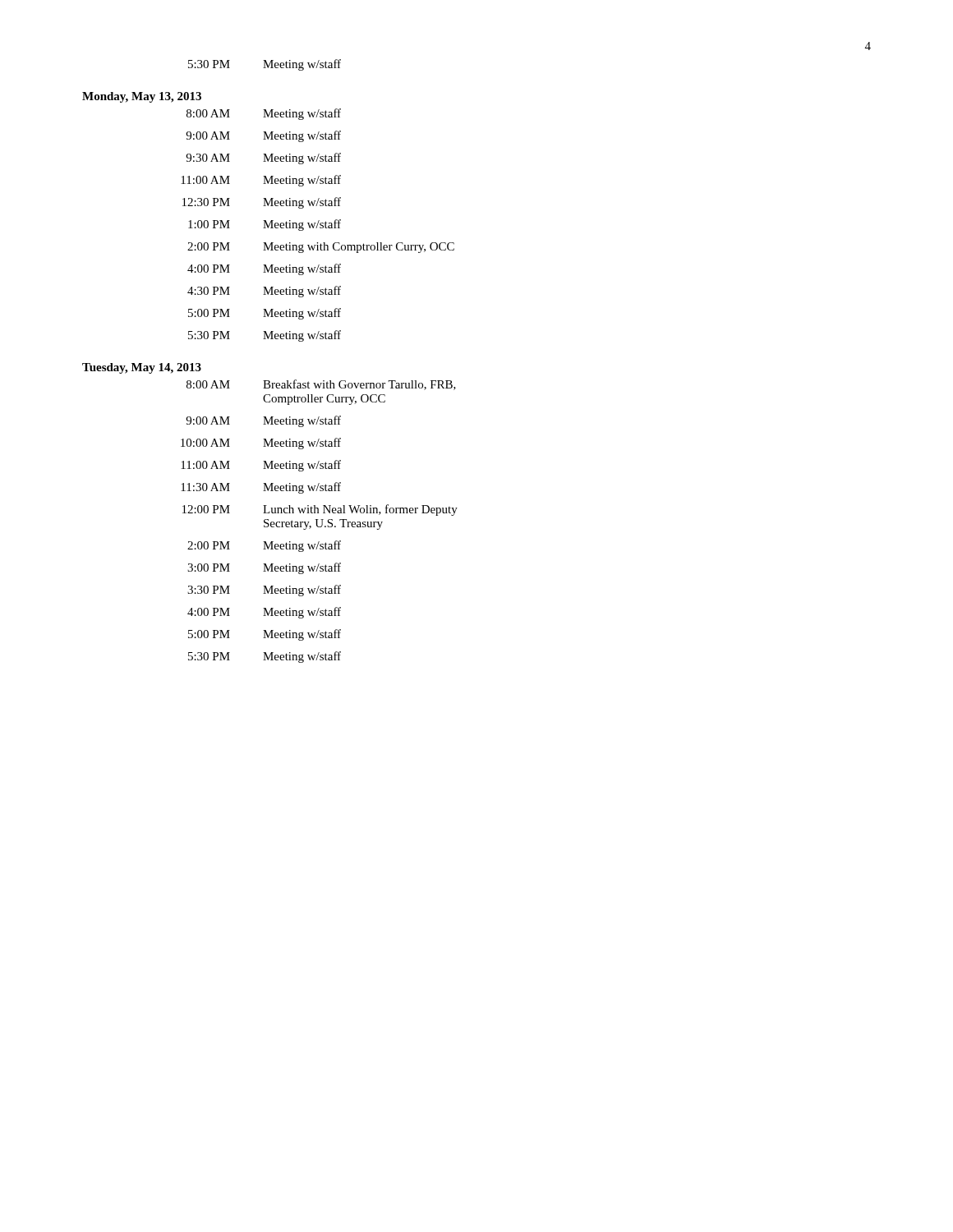The image size is (953, 1232).
Task: Find the list item containing "4:30 PM Meeting w/staff"
Action: pyautogui.click(x=264, y=292)
